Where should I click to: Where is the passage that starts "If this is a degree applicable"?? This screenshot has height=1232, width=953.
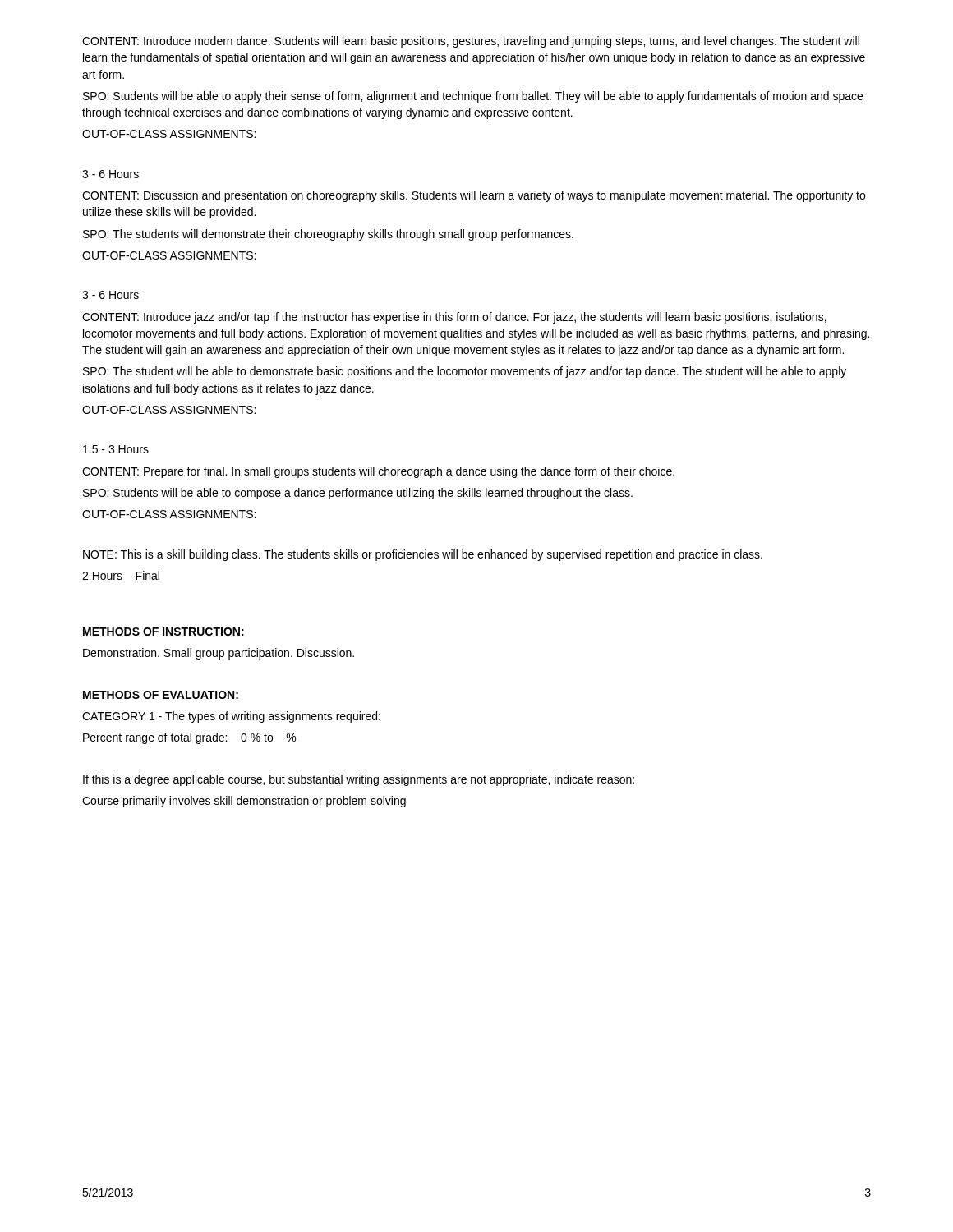pyautogui.click(x=476, y=790)
